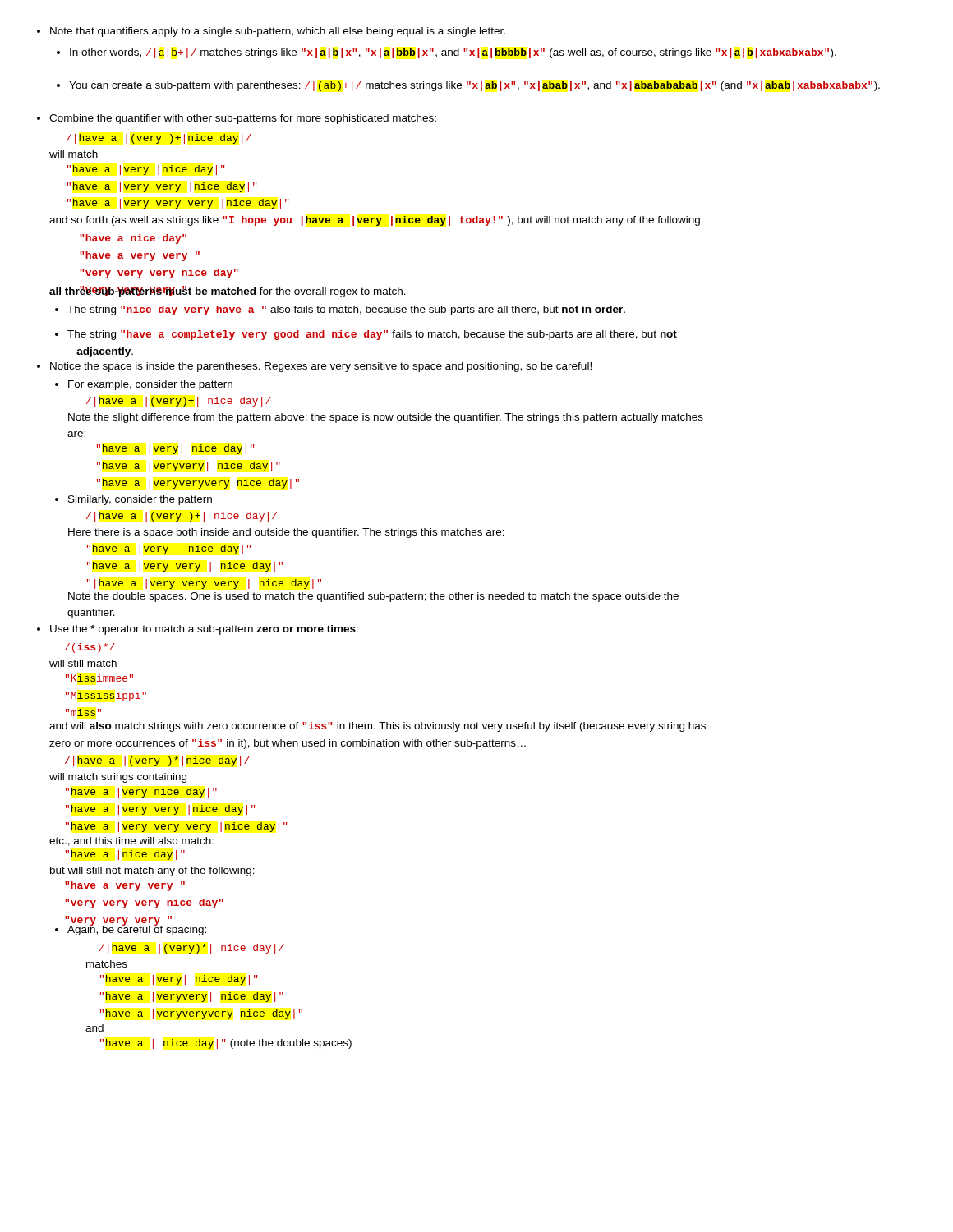Navigate to the text block starting ""Kissimmee" "Mississippi" "miss""
953x1232 pixels.
click(106, 696)
